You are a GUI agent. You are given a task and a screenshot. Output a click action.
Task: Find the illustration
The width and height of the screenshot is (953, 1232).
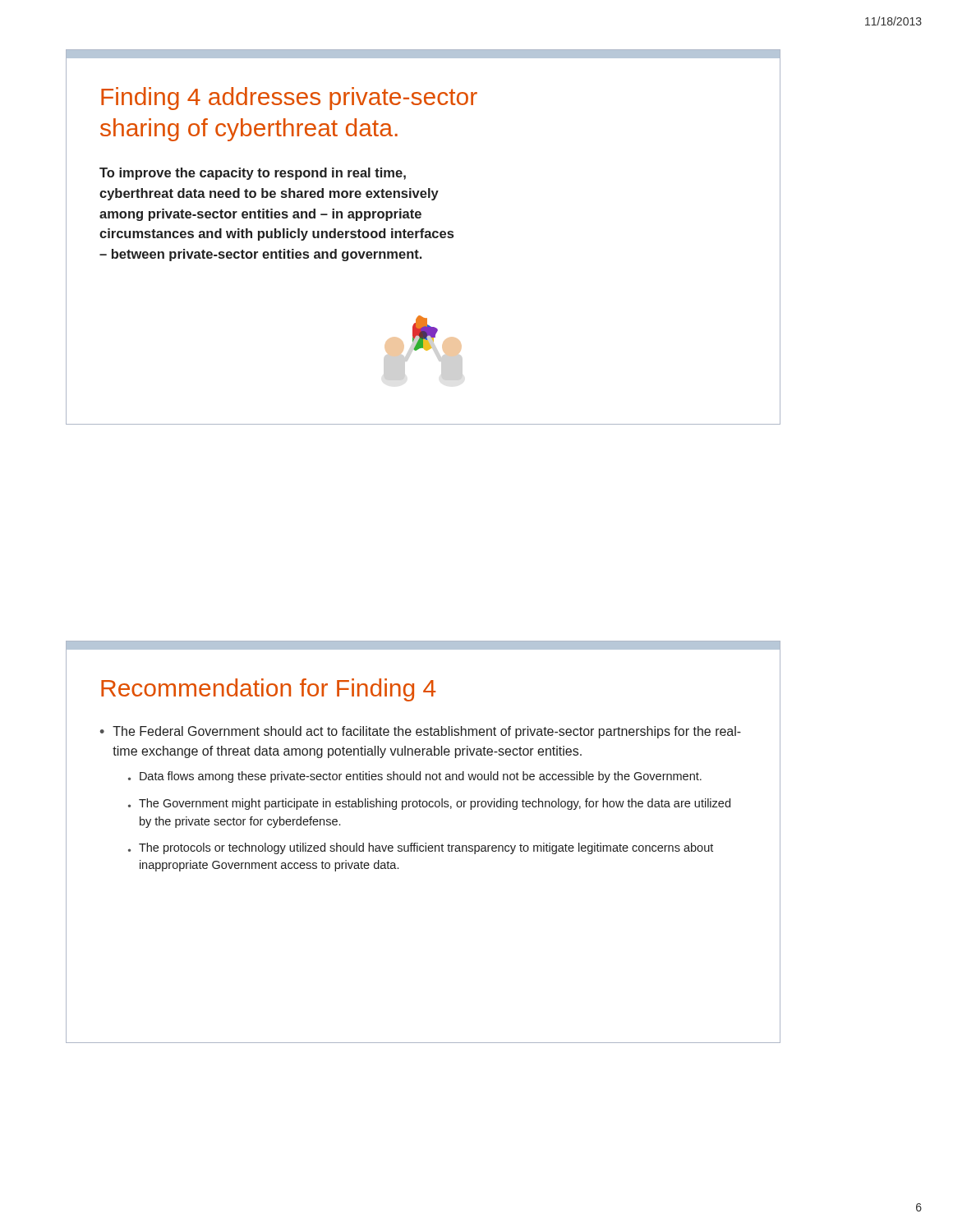[423, 337]
